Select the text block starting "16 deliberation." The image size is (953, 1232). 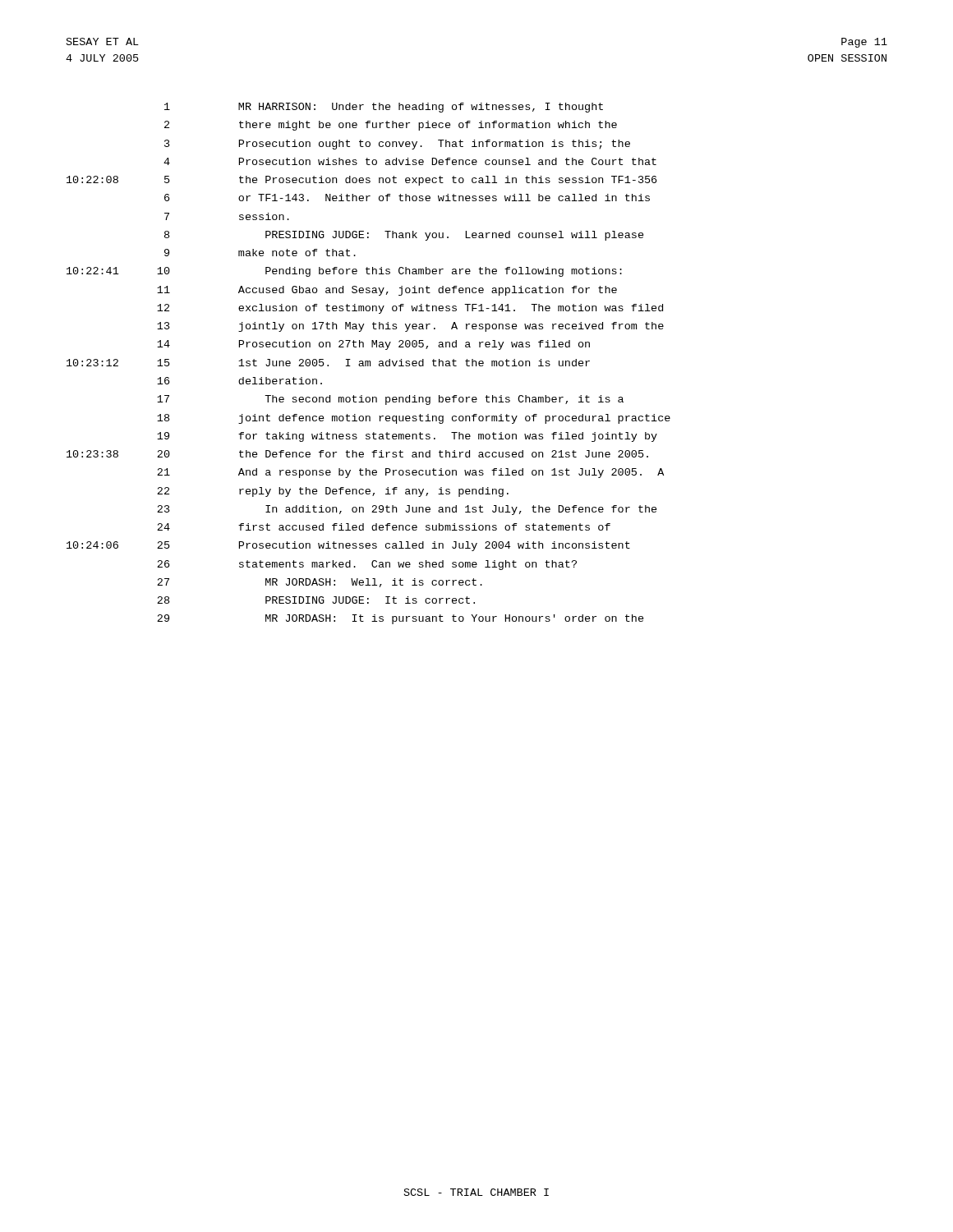239,381
